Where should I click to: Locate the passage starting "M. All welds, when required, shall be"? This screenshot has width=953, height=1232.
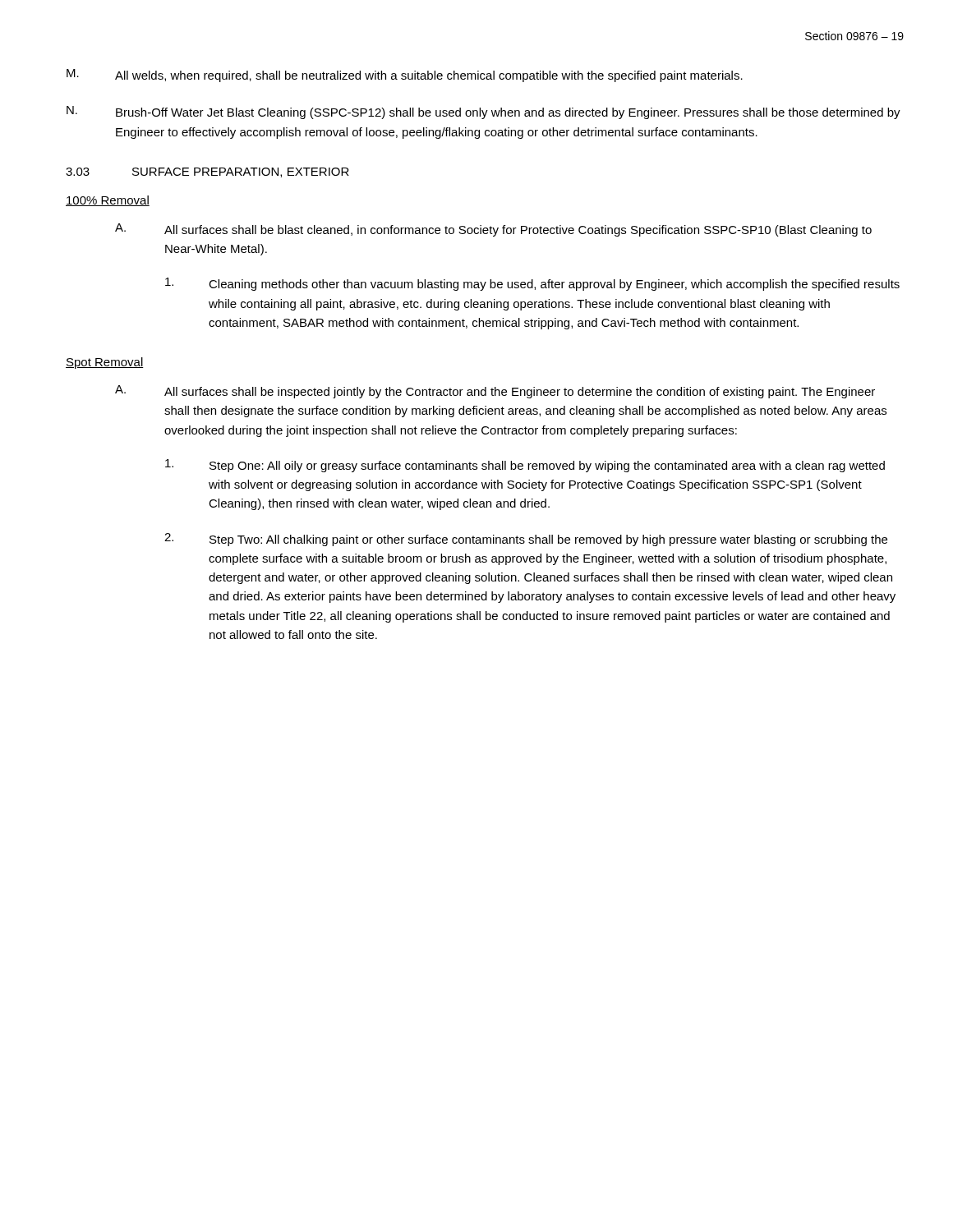click(485, 75)
